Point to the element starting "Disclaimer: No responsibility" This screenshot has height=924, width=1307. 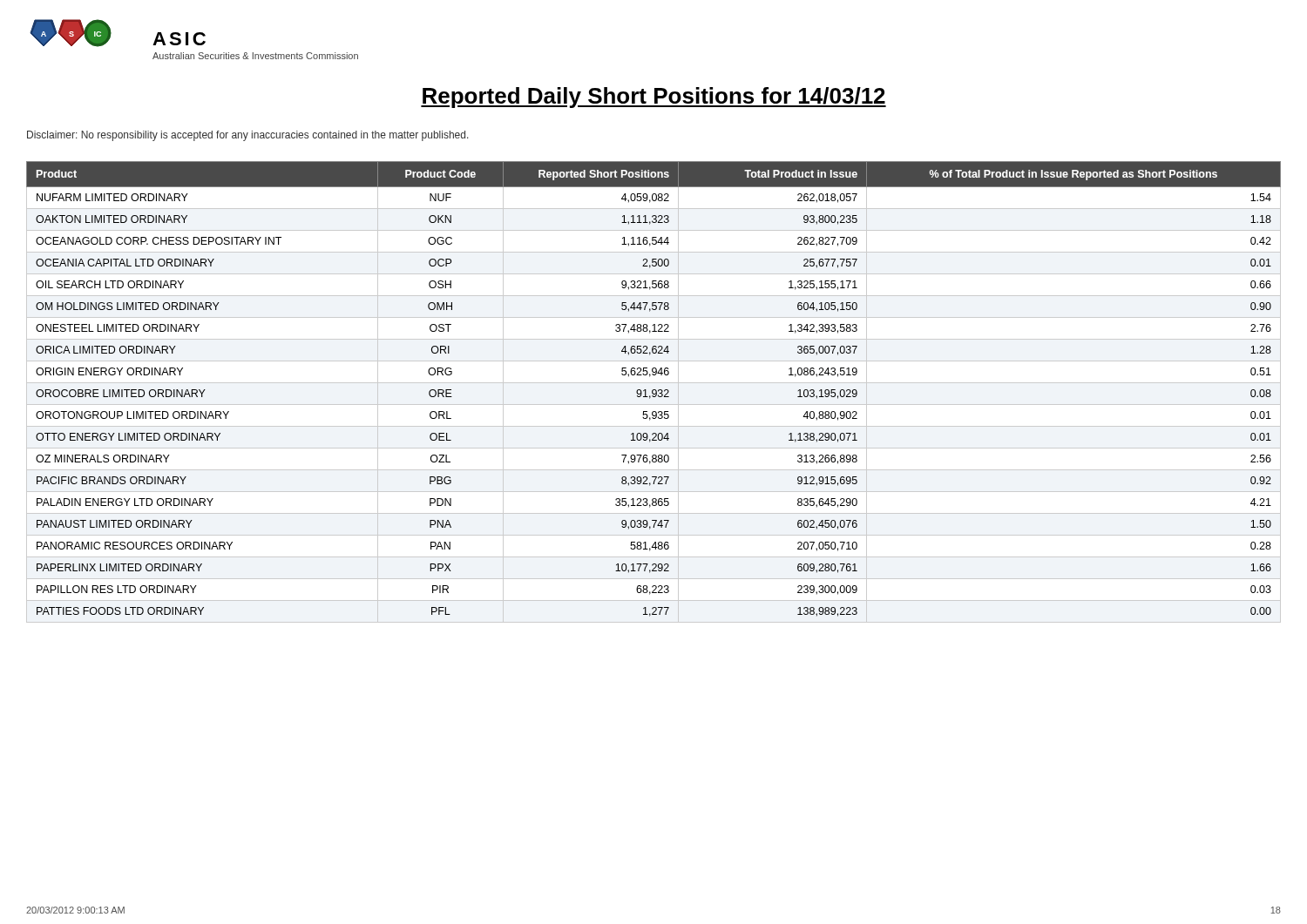coord(248,135)
